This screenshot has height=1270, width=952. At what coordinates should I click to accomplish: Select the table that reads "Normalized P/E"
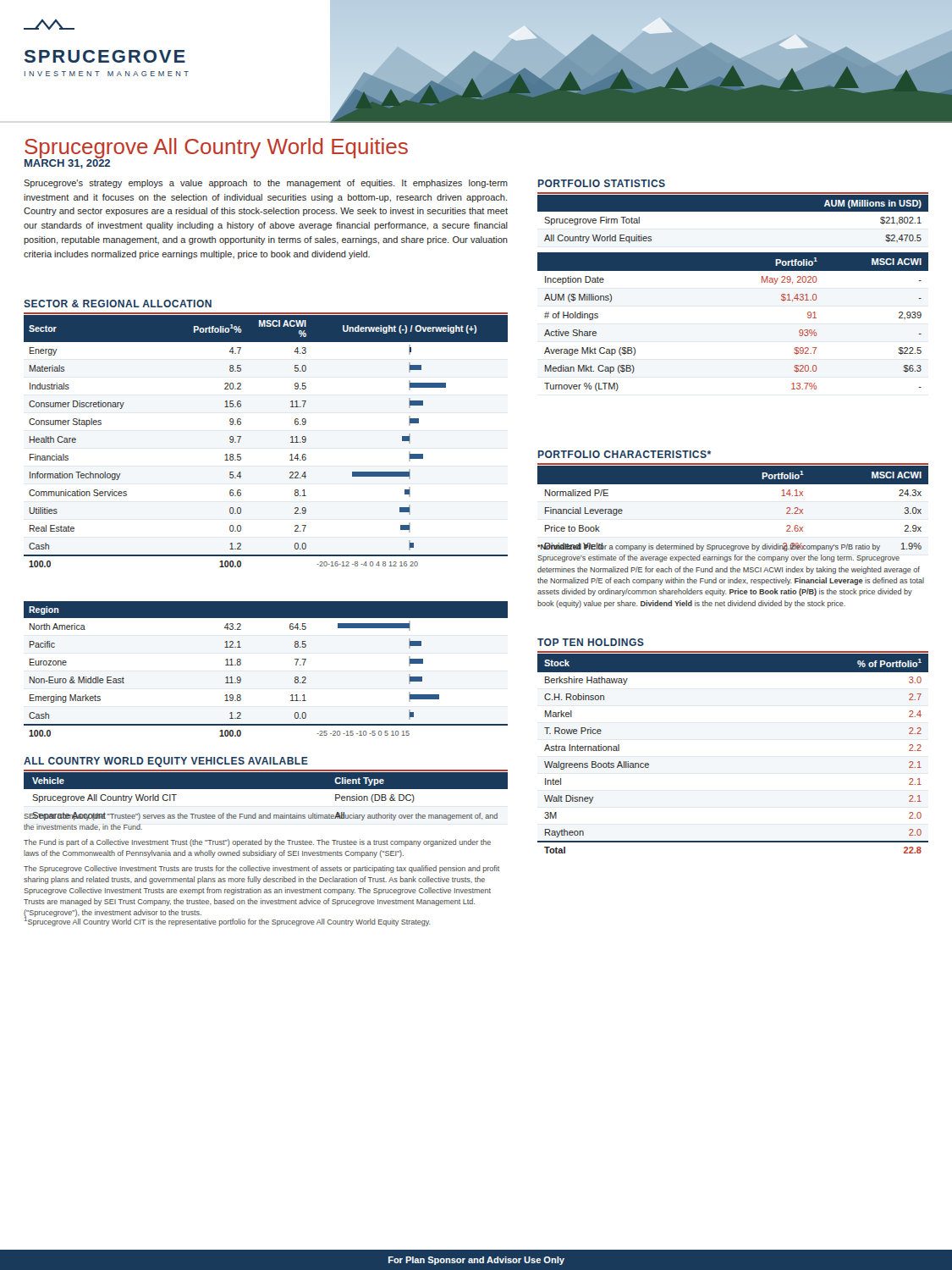click(x=733, y=510)
